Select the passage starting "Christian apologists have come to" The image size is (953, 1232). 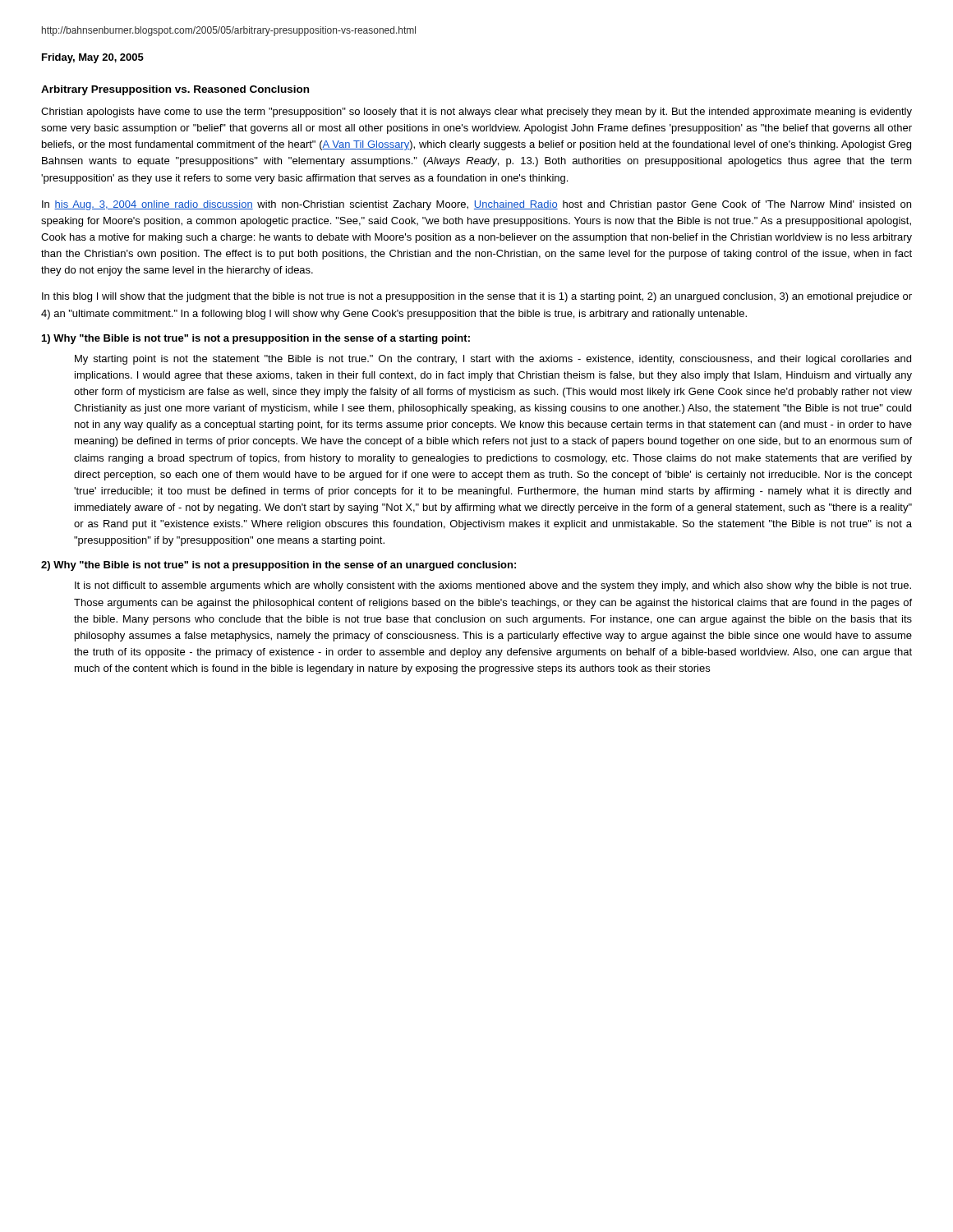[x=476, y=145]
